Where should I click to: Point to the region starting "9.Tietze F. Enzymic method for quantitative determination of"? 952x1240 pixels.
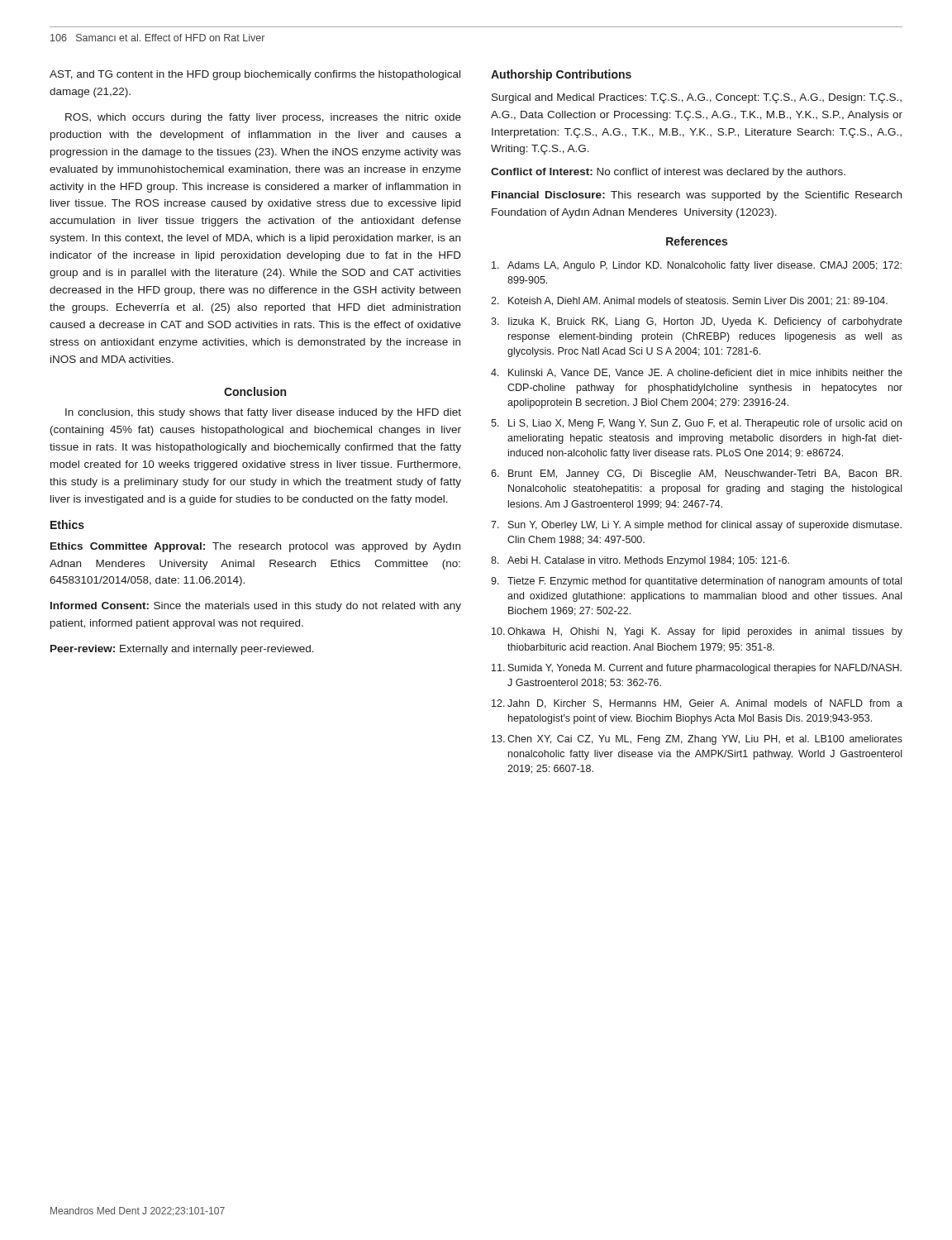(x=697, y=596)
